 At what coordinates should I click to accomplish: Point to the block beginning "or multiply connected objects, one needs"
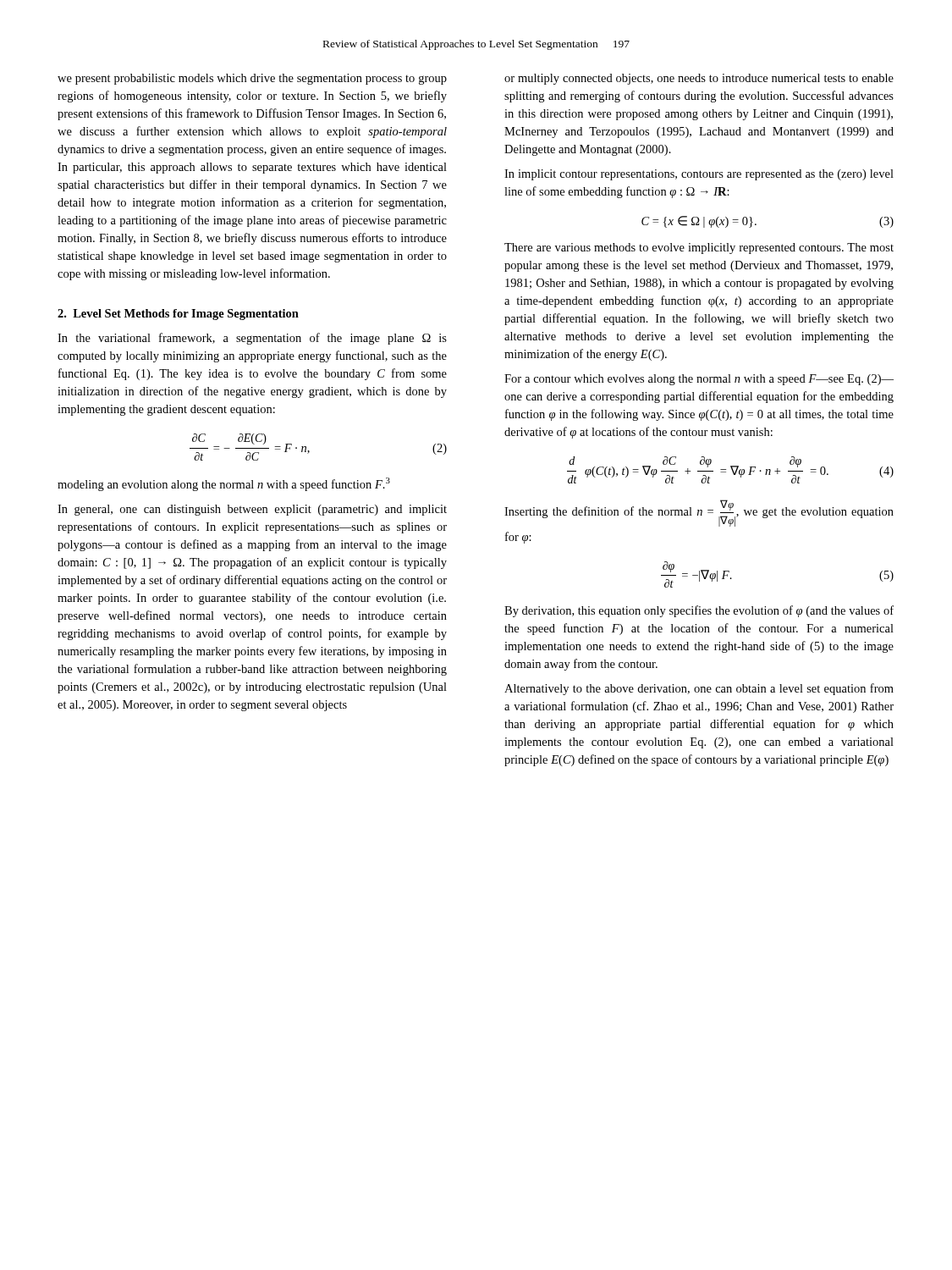tap(699, 135)
